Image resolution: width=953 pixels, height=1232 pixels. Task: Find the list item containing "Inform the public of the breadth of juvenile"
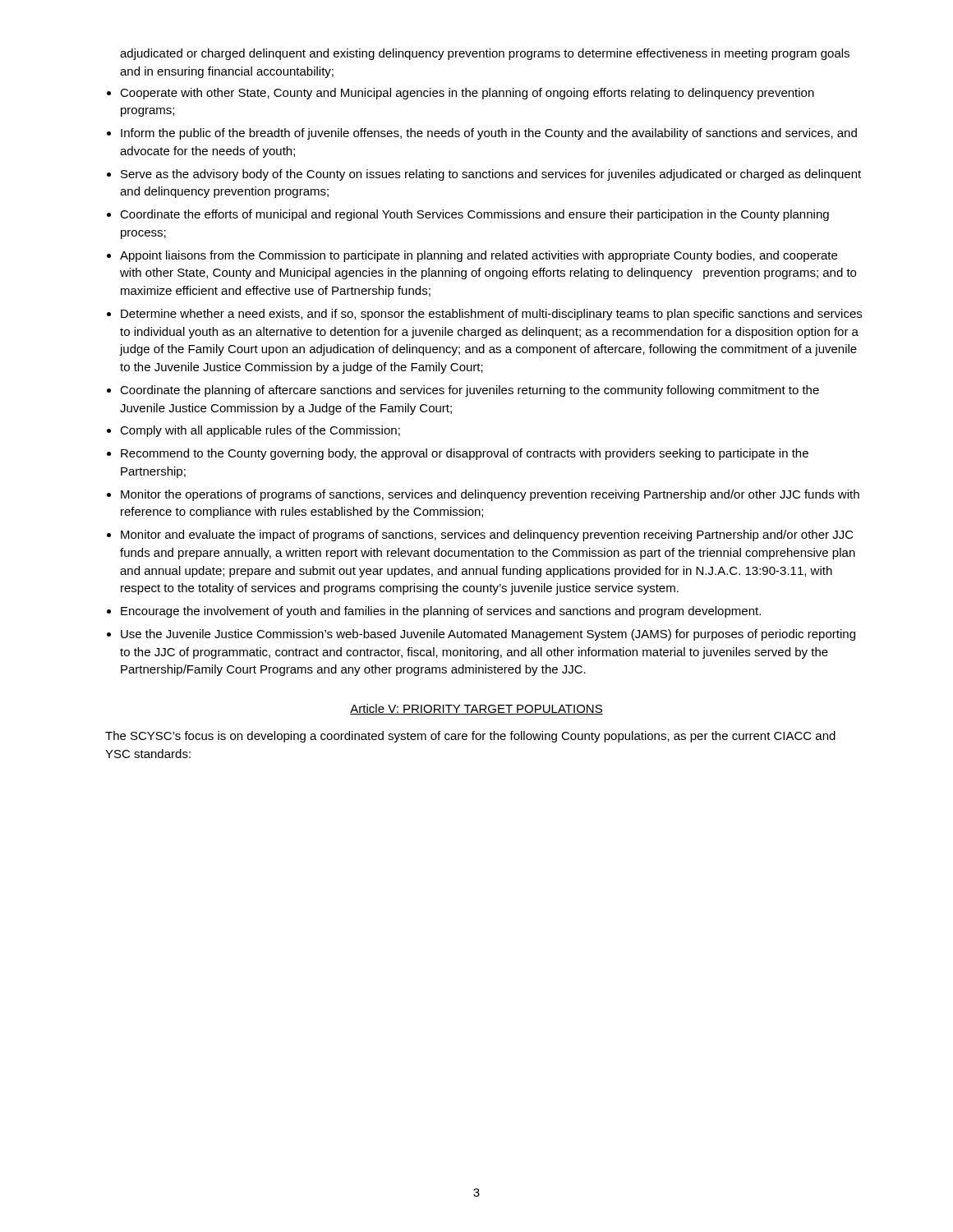489,142
